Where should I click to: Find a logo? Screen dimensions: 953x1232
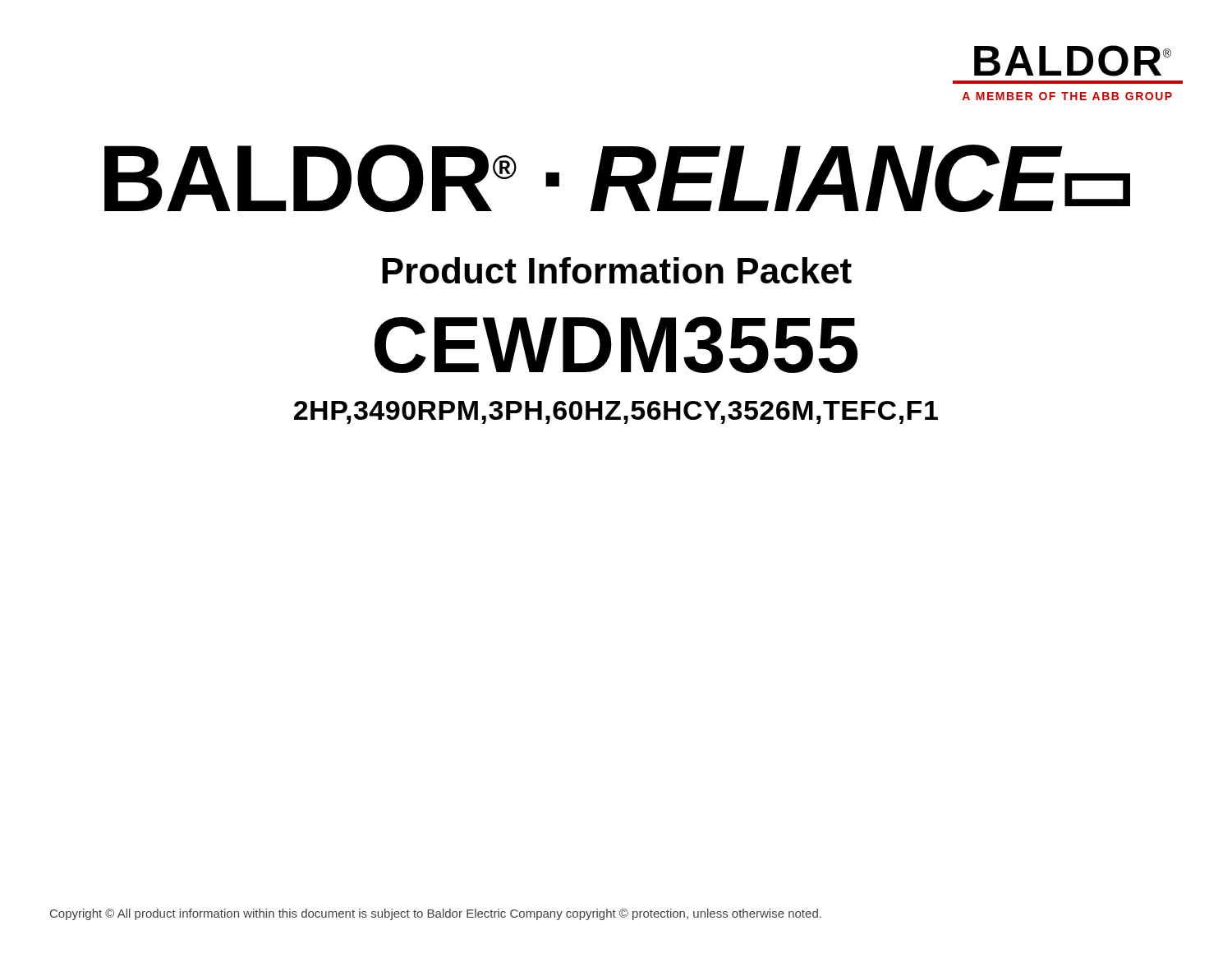(x=1068, y=71)
